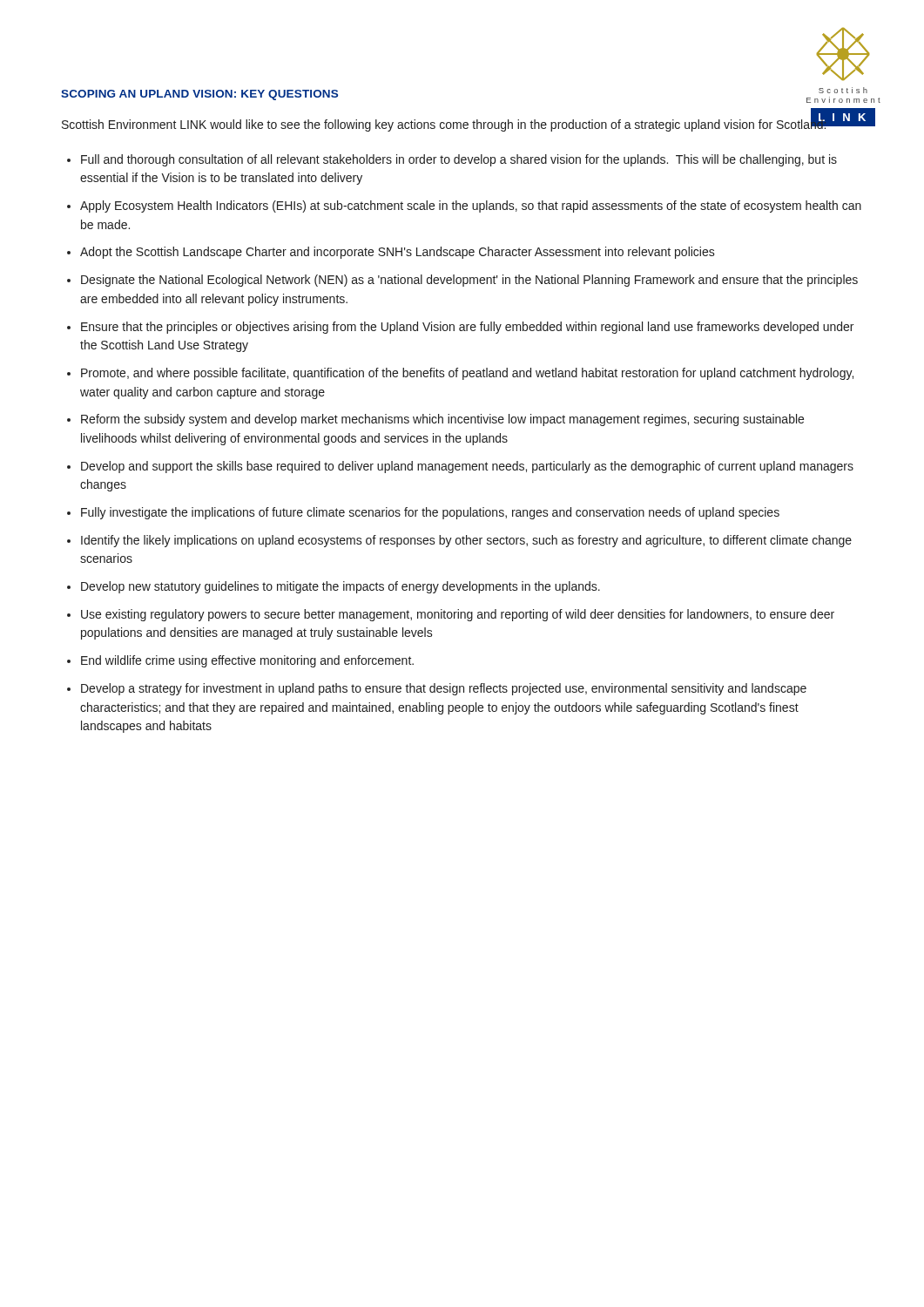Select the passage starting "SCOPING AN UPLAND"
Screen dimensions: 1307x924
pyautogui.click(x=200, y=94)
